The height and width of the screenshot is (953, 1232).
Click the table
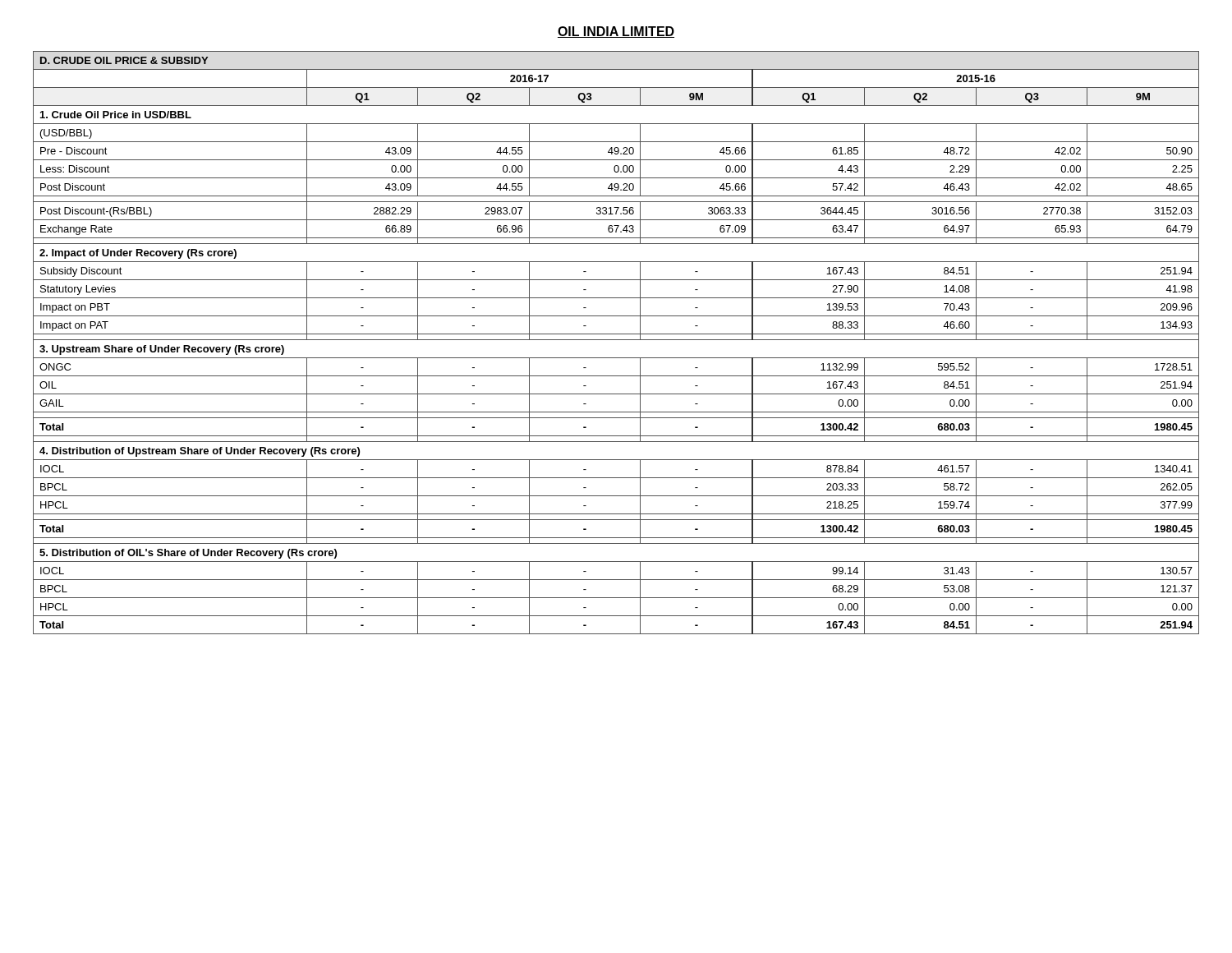pyautogui.click(x=616, y=343)
